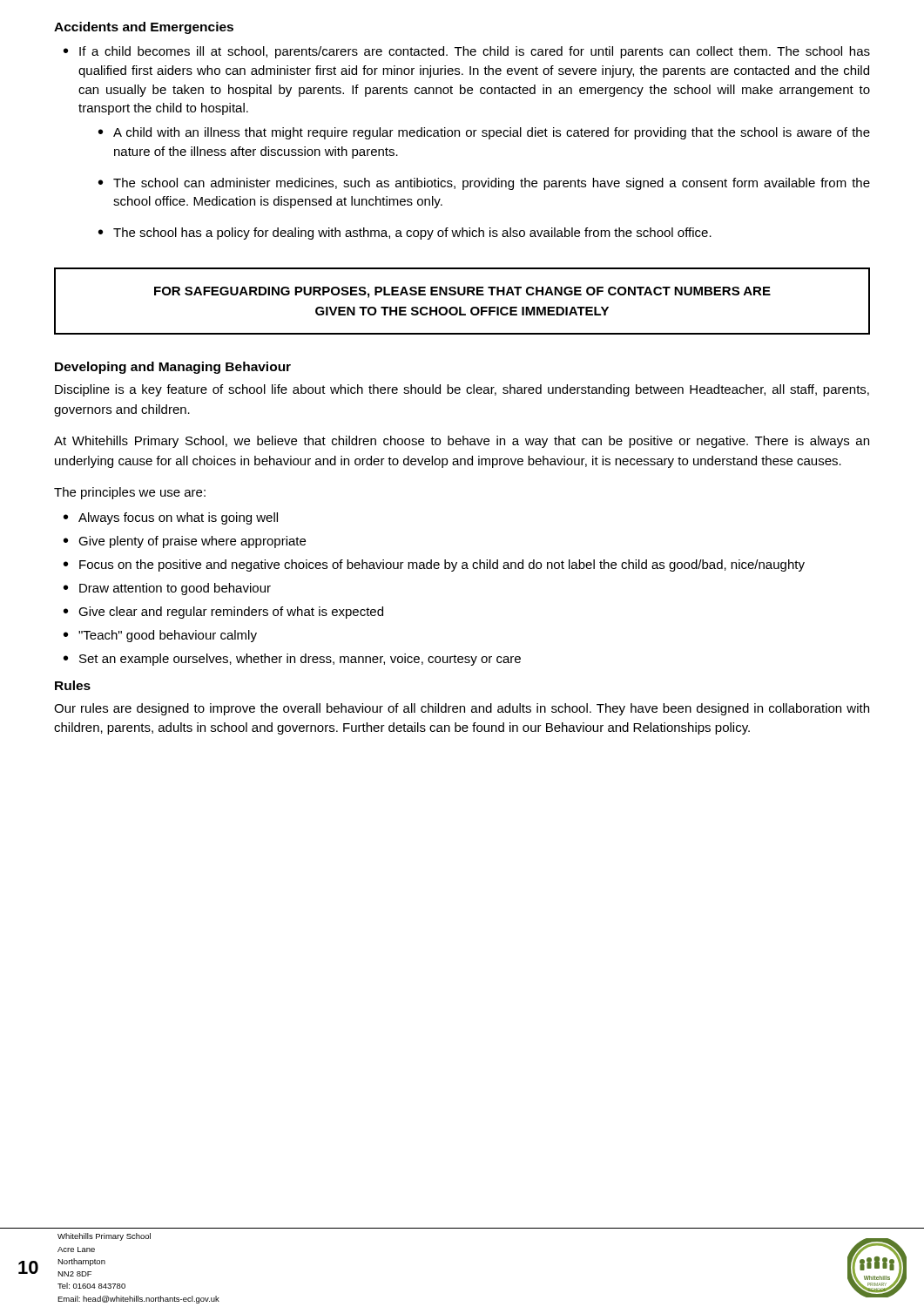Find the block on this page that starts "• If a child"
The width and height of the screenshot is (924, 1307).
pyautogui.click(x=466, y=80)
